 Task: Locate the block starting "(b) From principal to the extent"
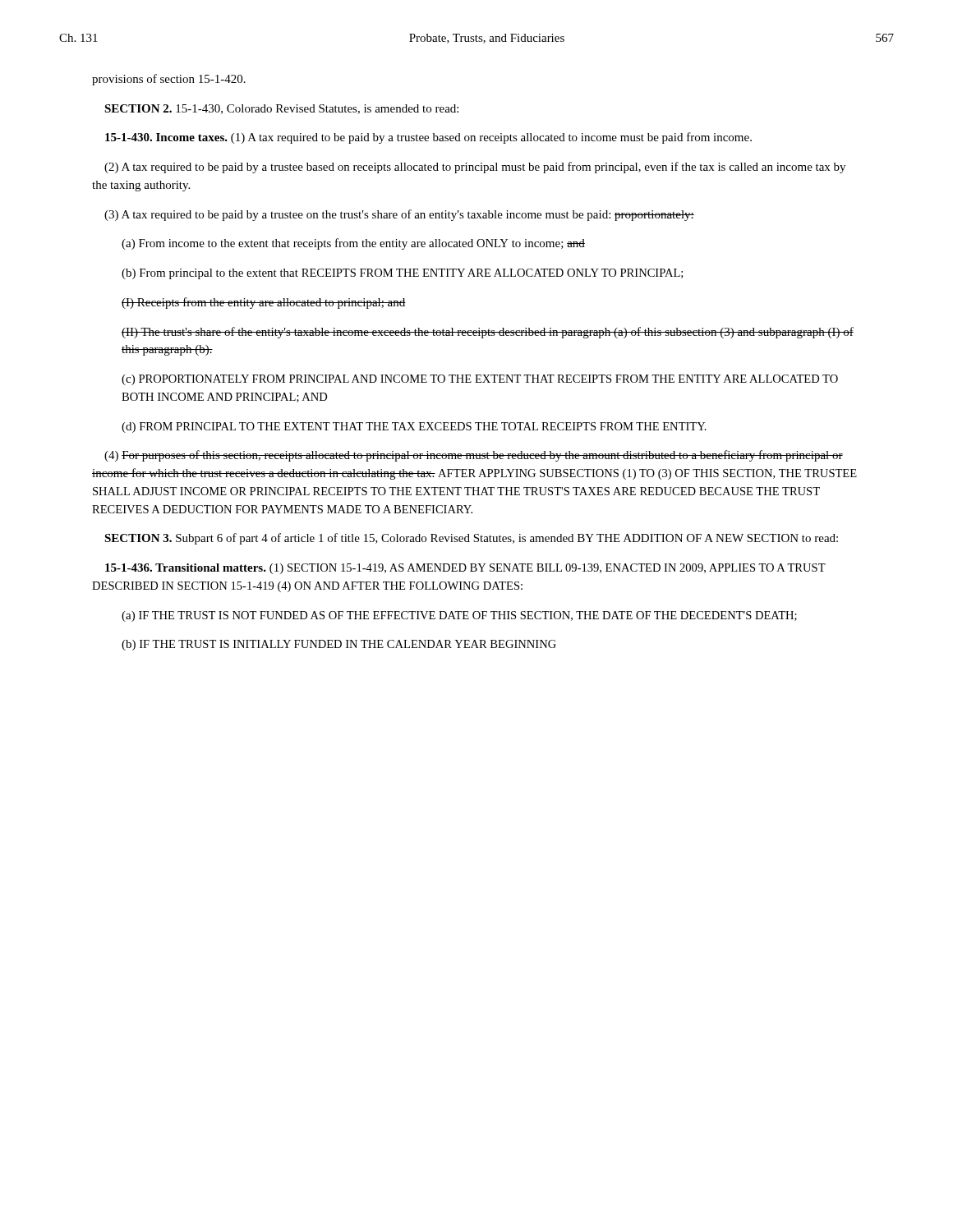[403, 273]
